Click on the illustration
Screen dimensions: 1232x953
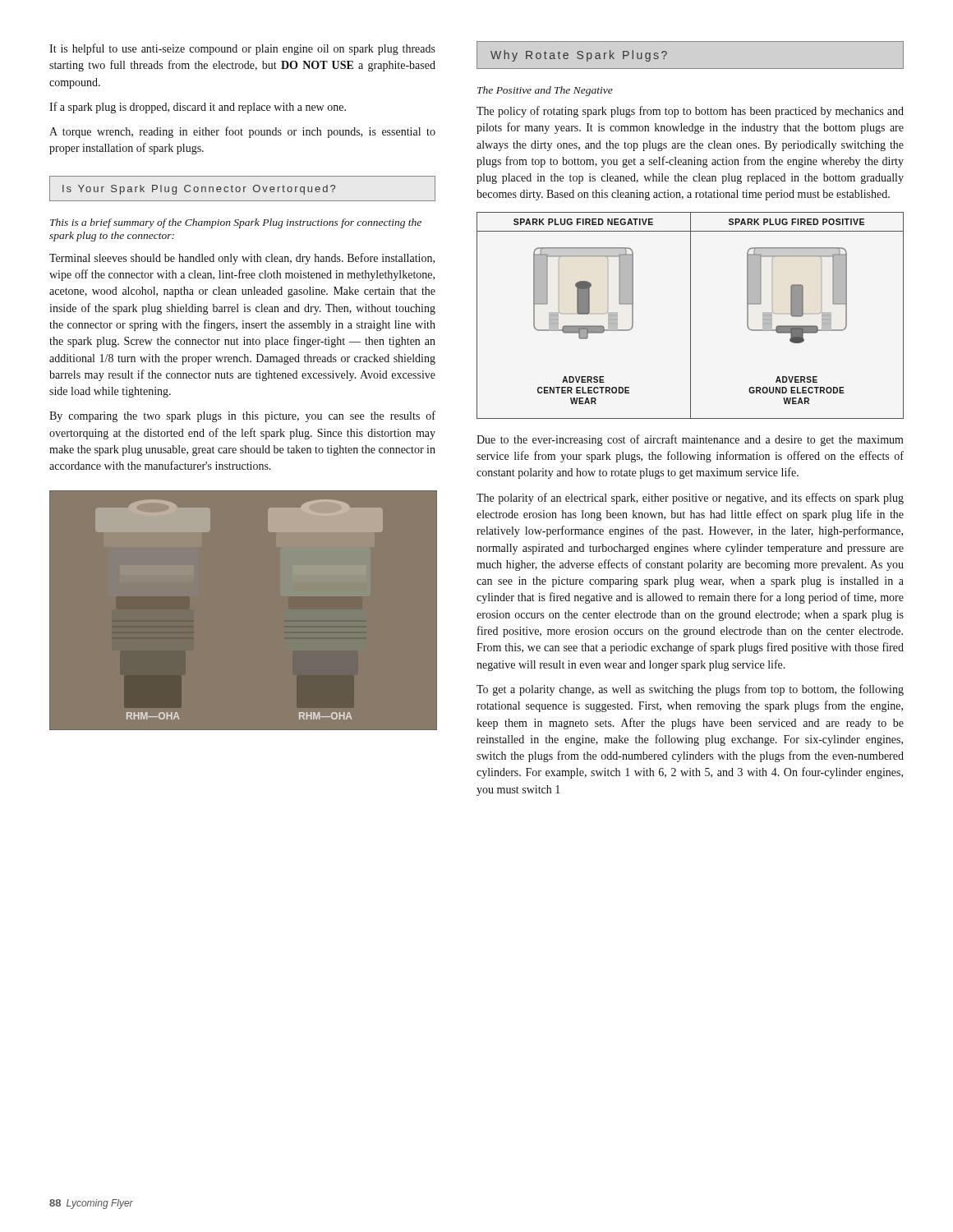[x=690, y=315]
